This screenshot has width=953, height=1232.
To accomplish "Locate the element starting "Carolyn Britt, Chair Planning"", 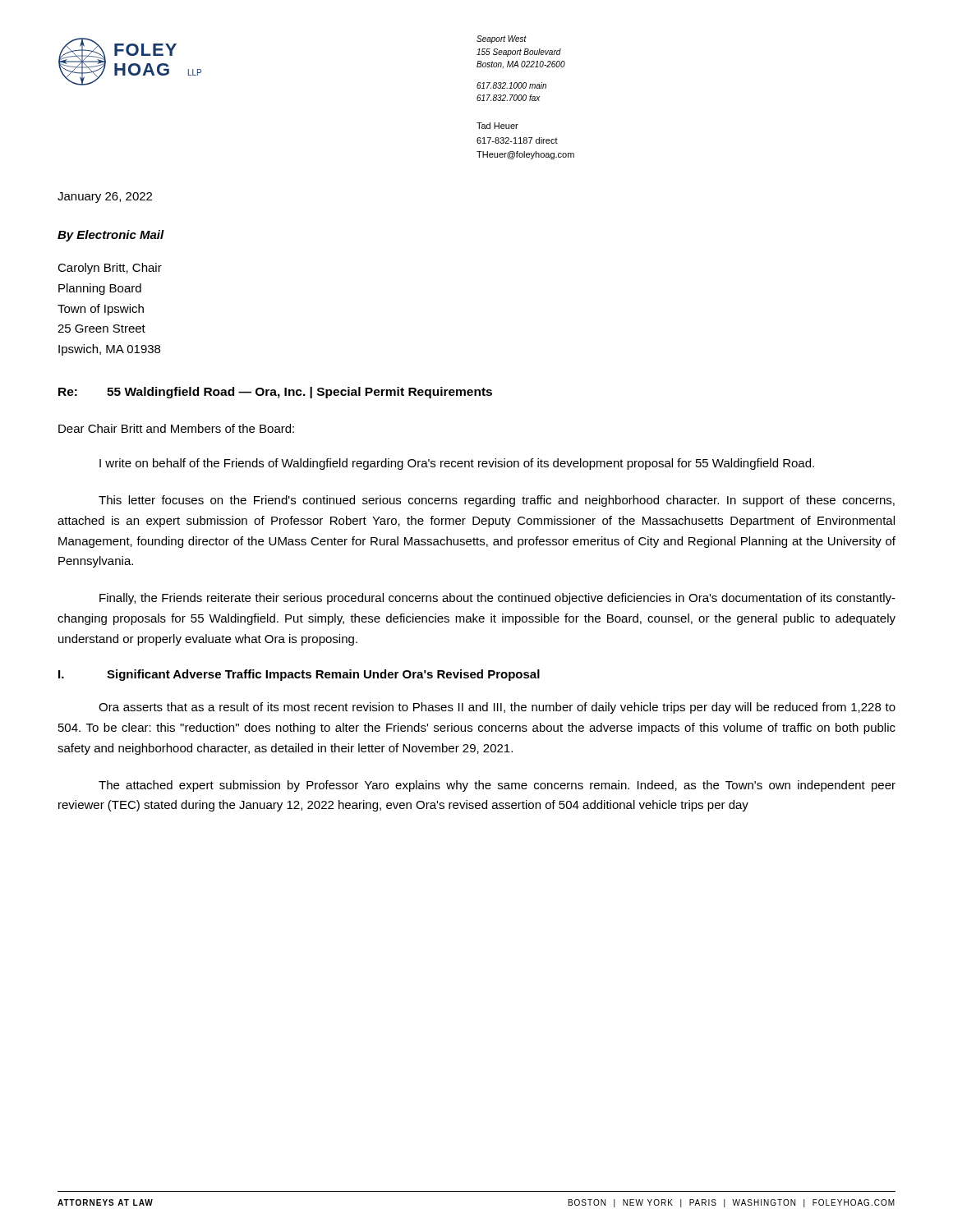I will coord(110,308).
